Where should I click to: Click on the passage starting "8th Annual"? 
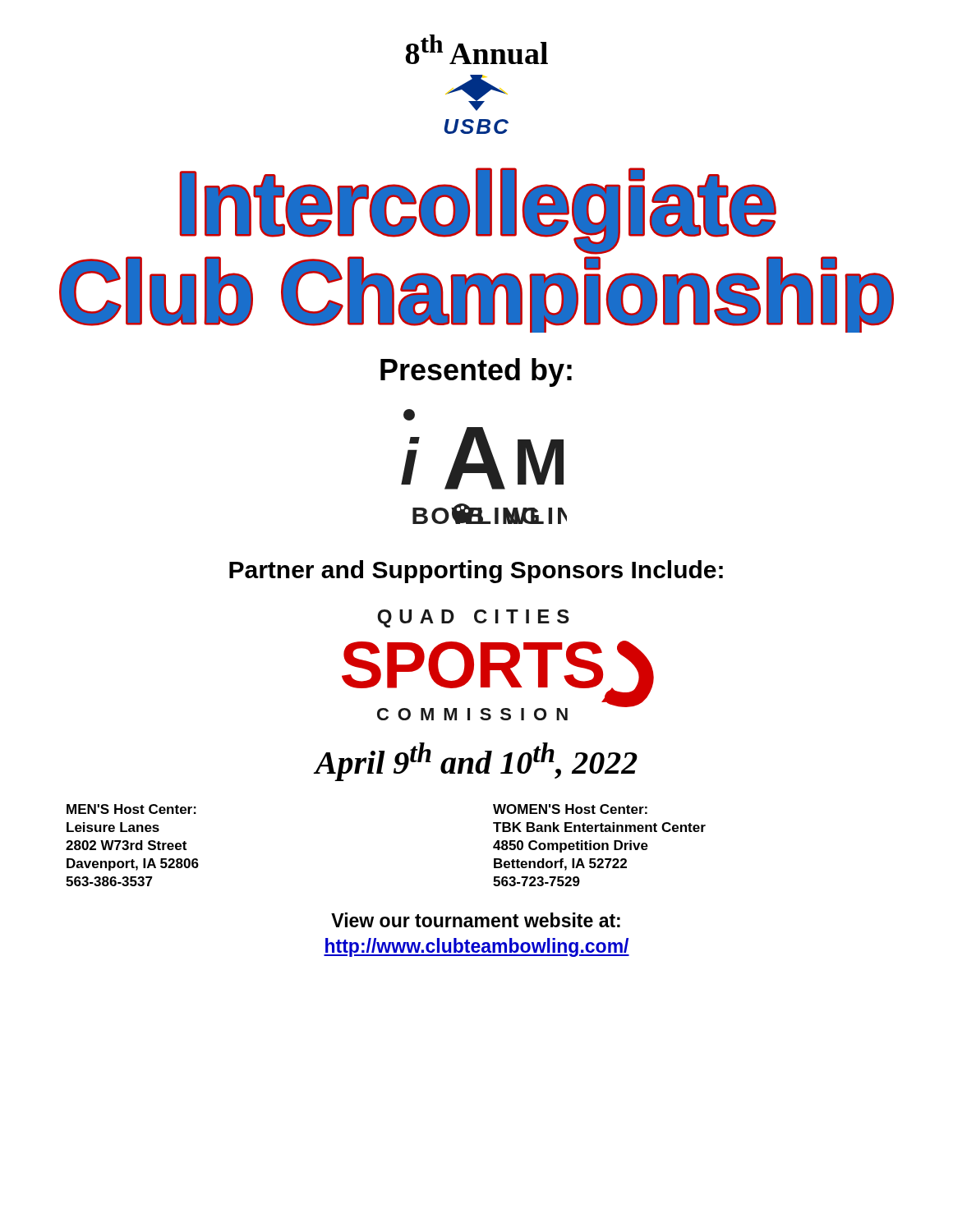click(x=476, y=50)
